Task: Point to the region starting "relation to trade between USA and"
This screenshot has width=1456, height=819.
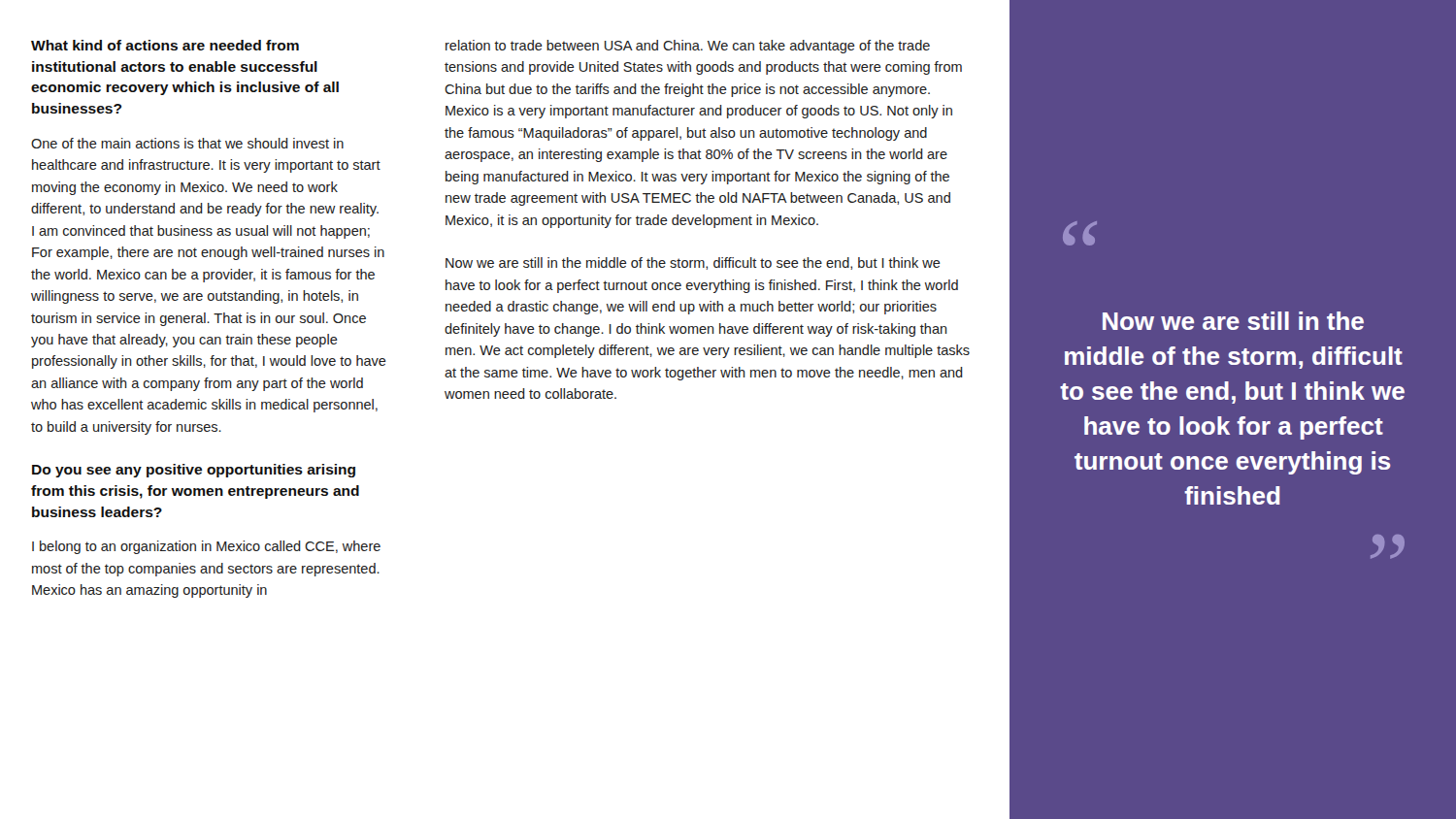Action: (x=704, y=133)
